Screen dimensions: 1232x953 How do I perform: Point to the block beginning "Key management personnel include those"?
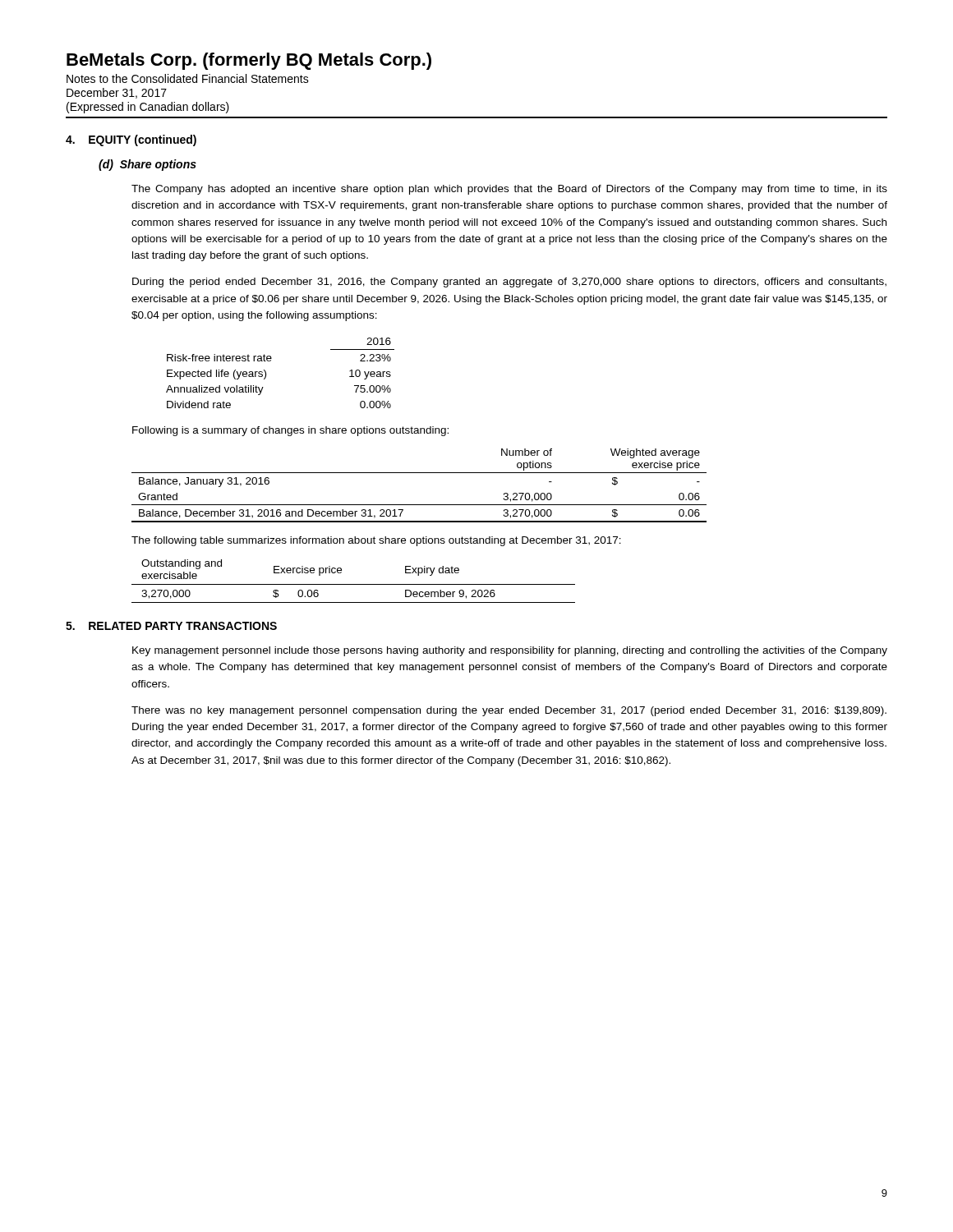pos(509,667)
